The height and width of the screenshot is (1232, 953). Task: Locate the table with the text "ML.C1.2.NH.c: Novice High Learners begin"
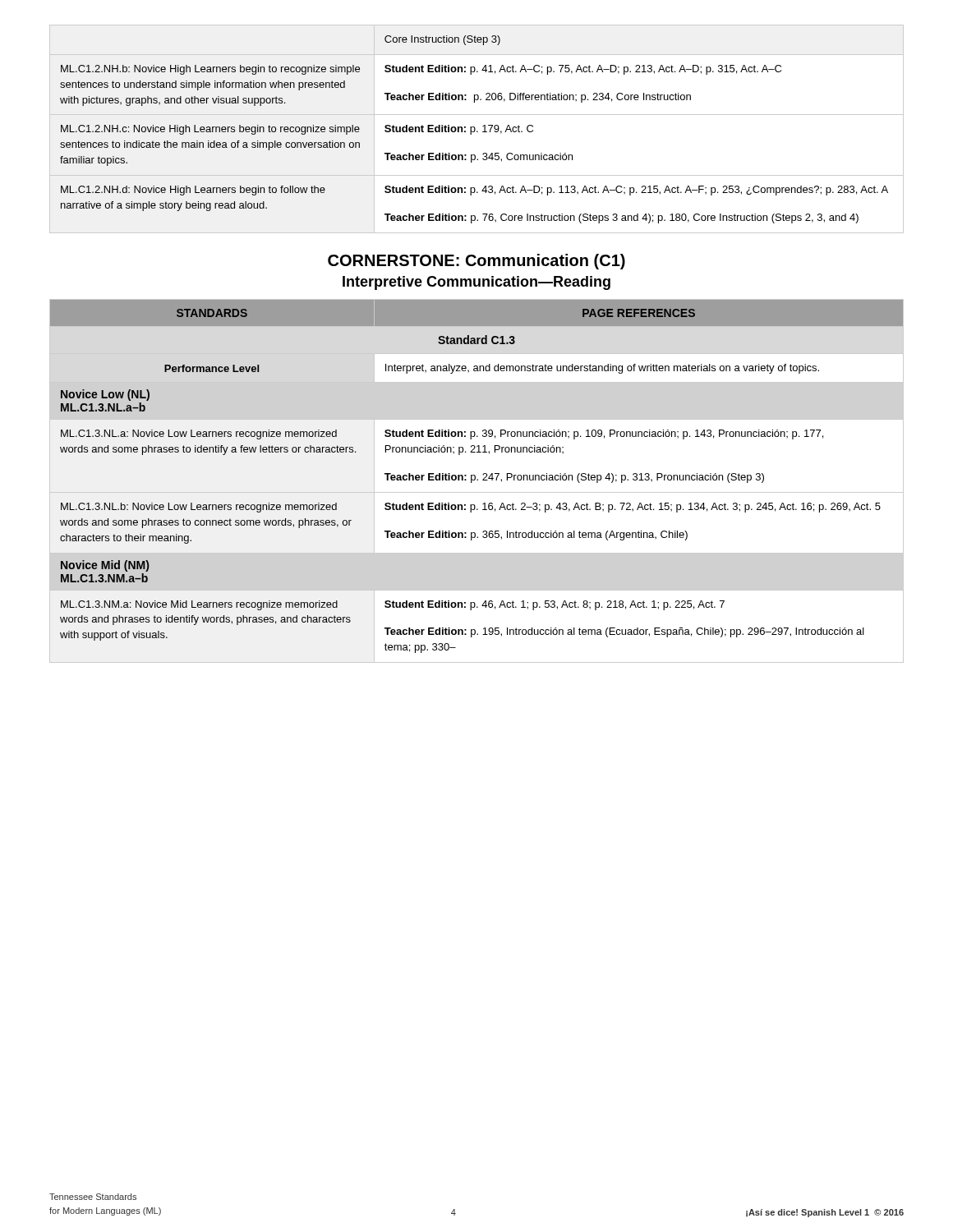476,129
